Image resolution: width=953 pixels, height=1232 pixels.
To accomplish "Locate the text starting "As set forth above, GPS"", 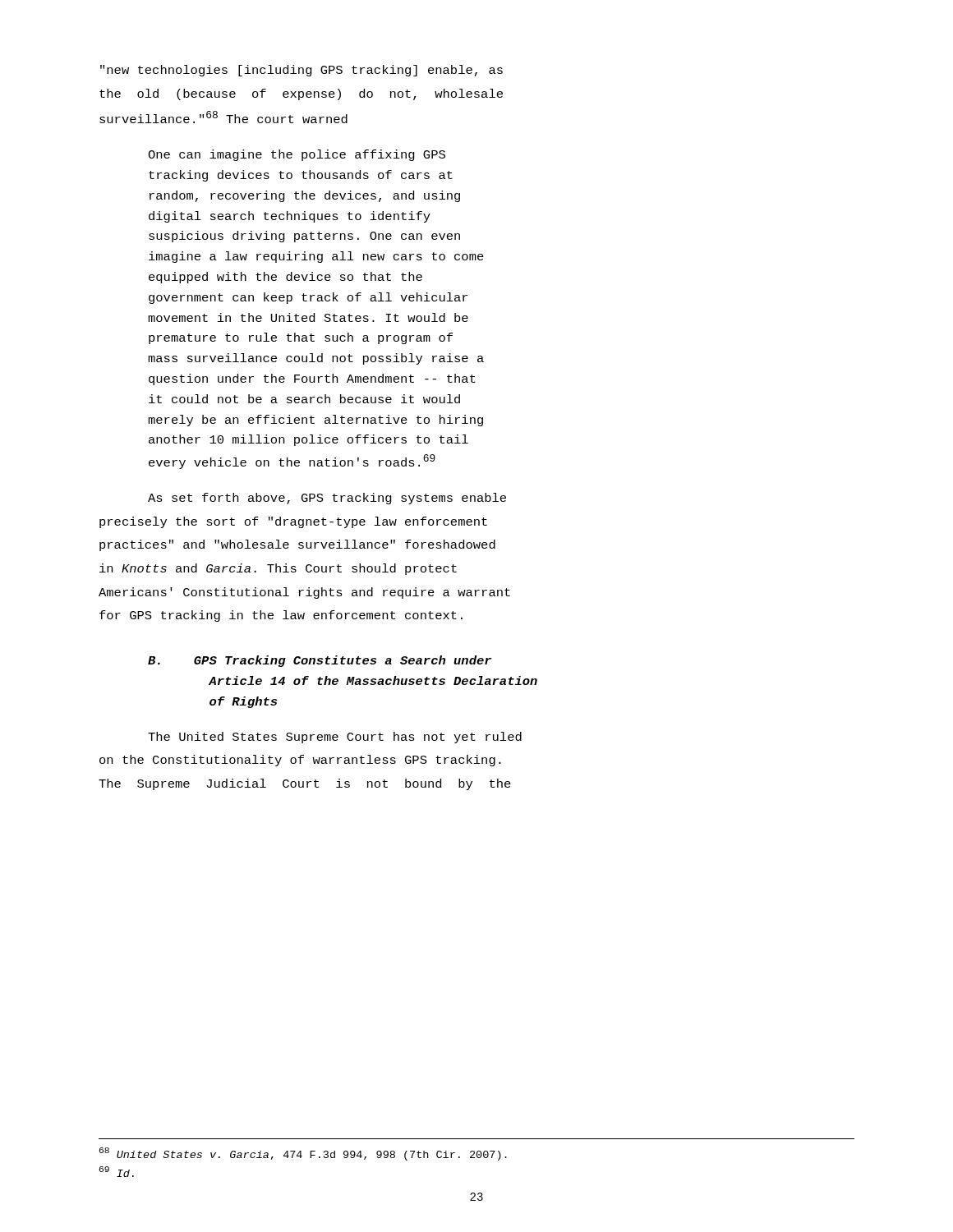I will [x=305, y=557].
